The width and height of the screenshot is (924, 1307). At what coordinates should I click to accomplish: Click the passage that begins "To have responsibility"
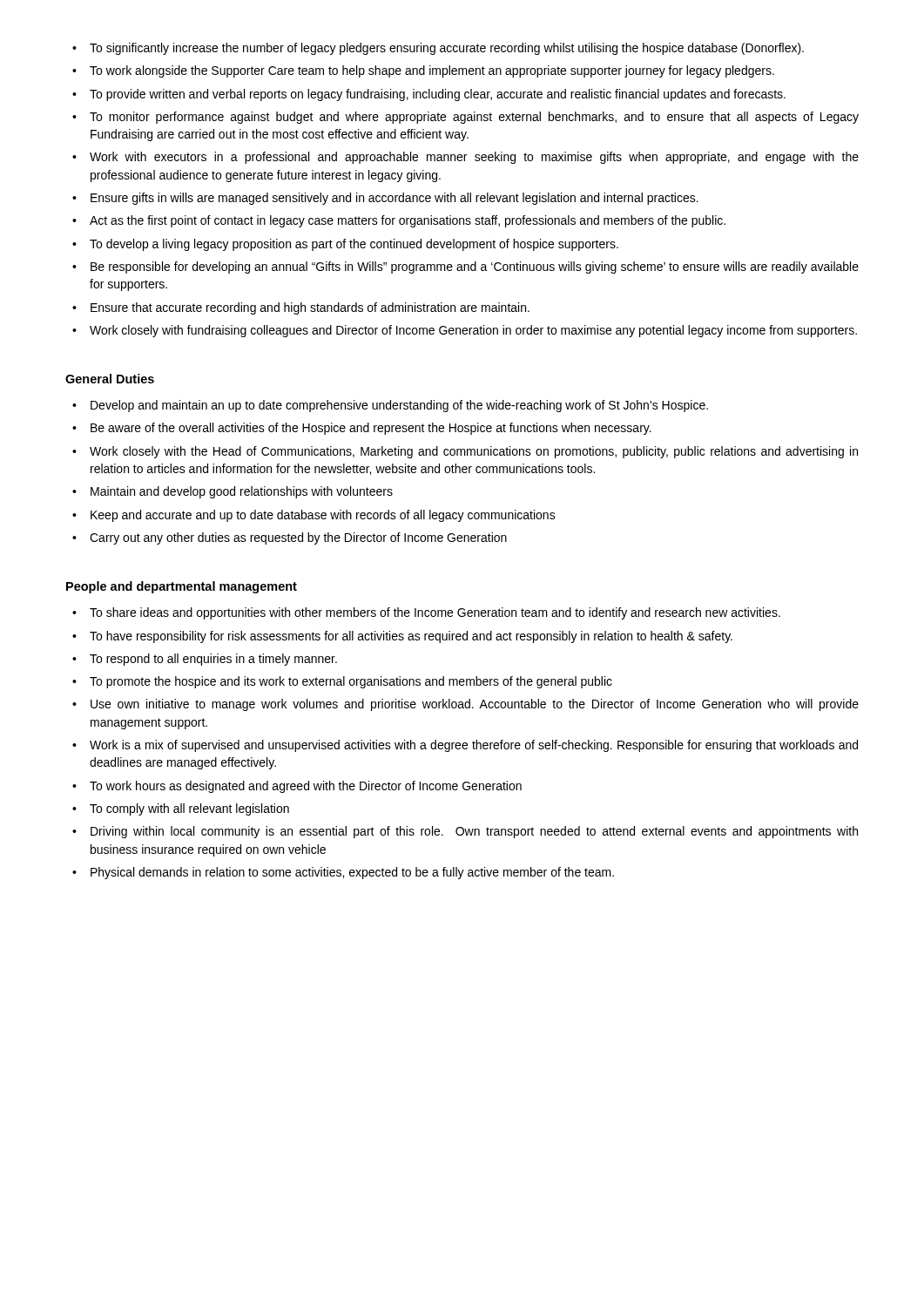[462, 636]
